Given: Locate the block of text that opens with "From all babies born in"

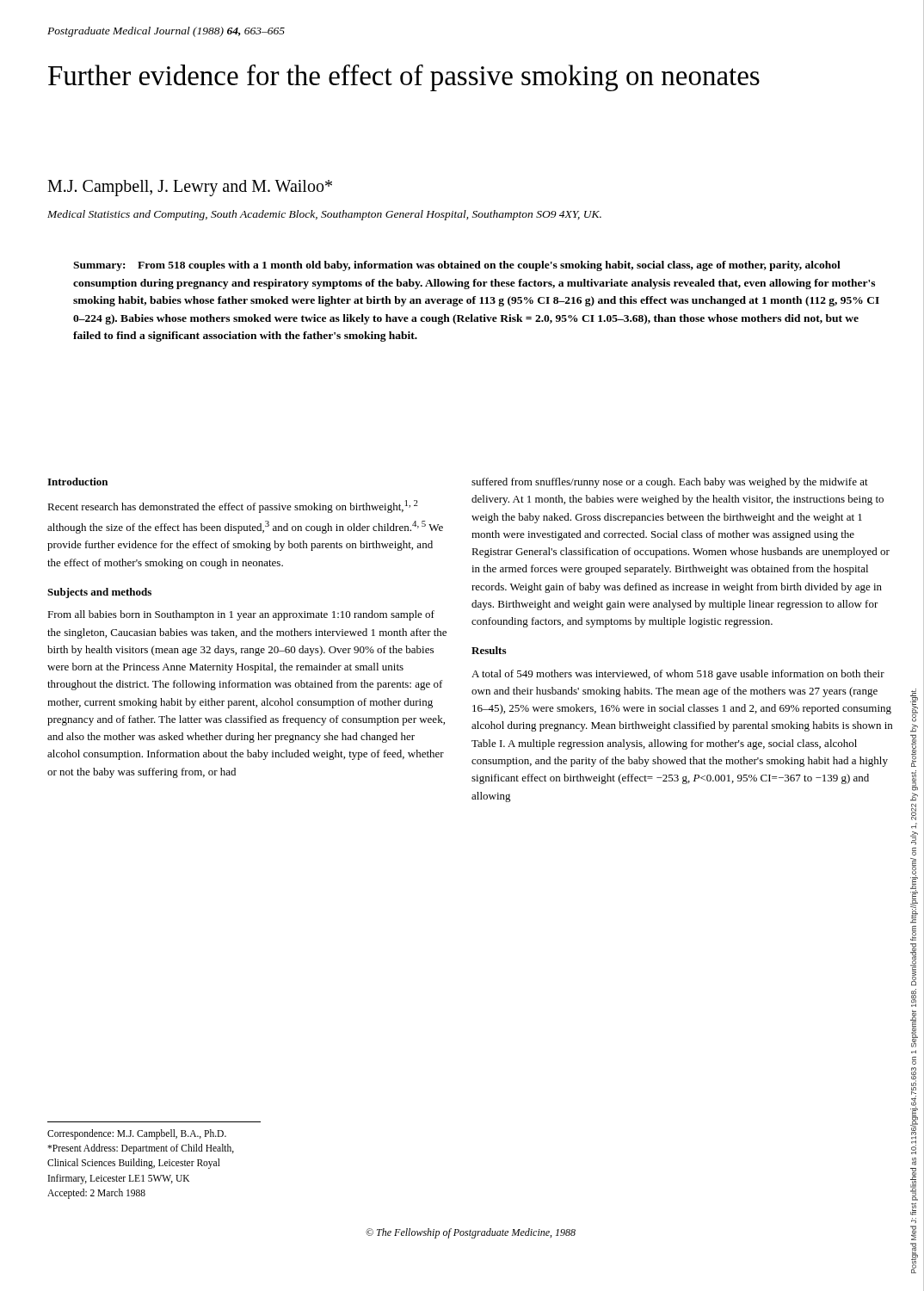Looking at the screenshot, I should (247, 693).
